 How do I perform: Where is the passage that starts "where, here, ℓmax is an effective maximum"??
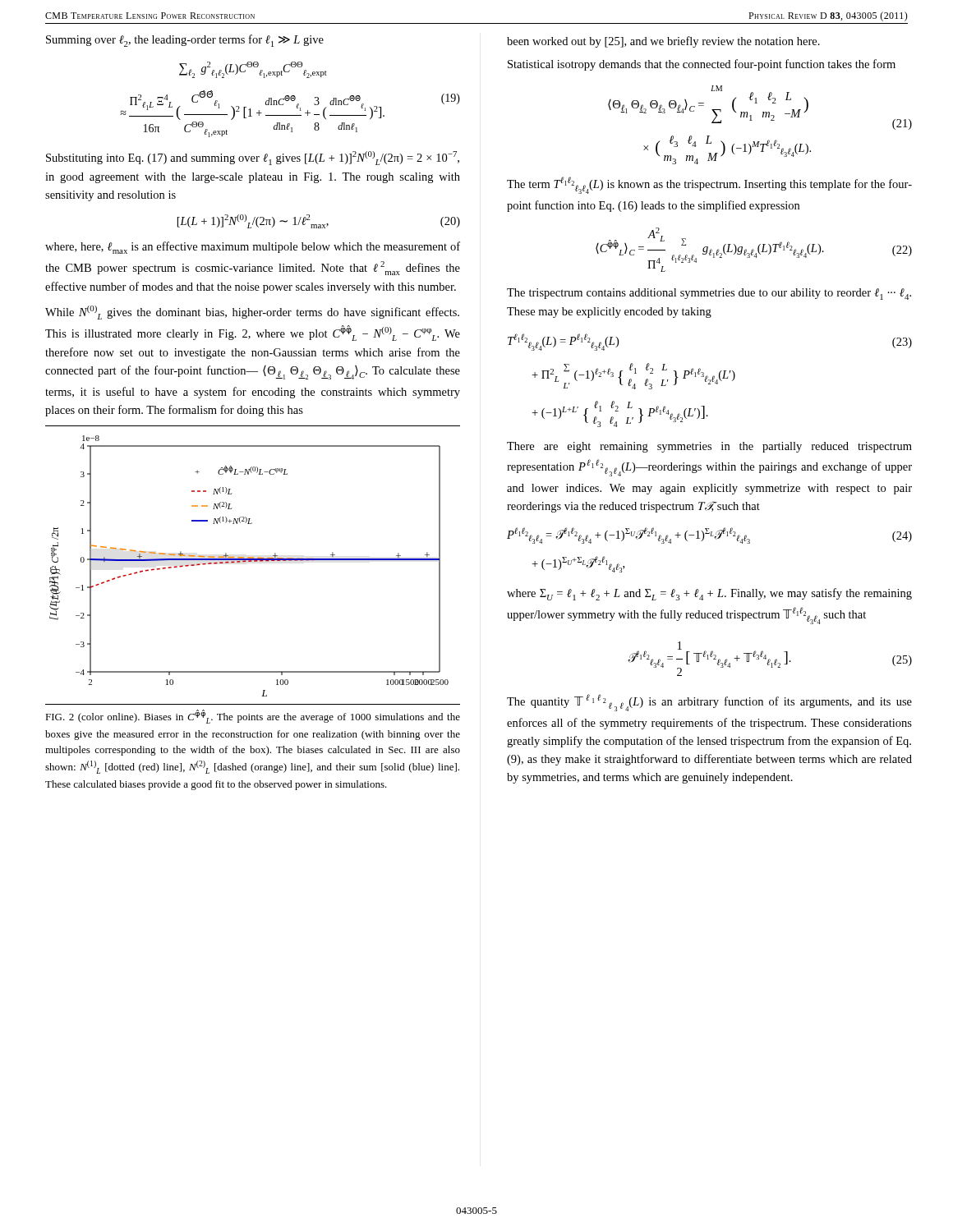(x=253, y=266)
